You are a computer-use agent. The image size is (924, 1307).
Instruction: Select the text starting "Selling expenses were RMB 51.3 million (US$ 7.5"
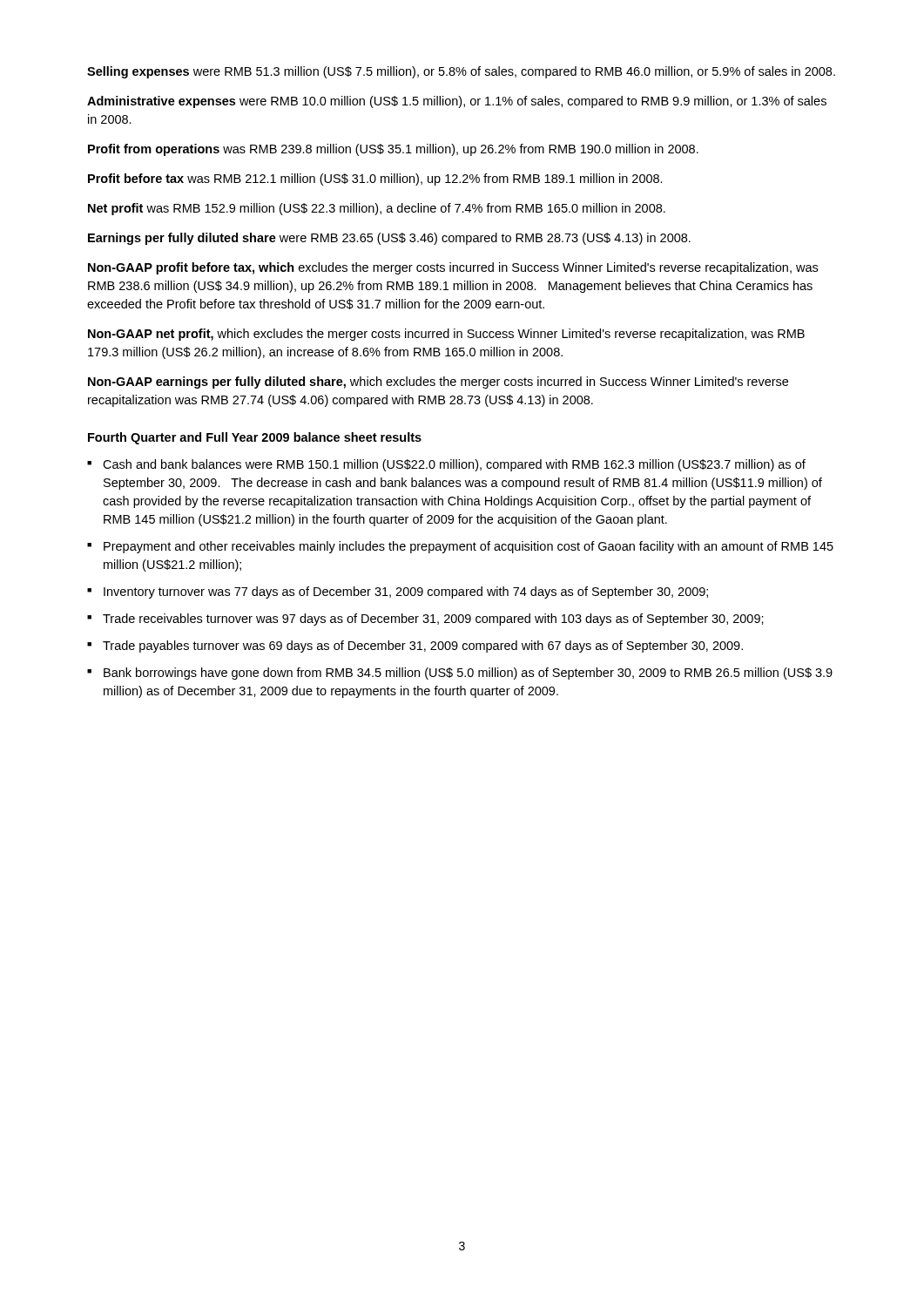point(462,71)
